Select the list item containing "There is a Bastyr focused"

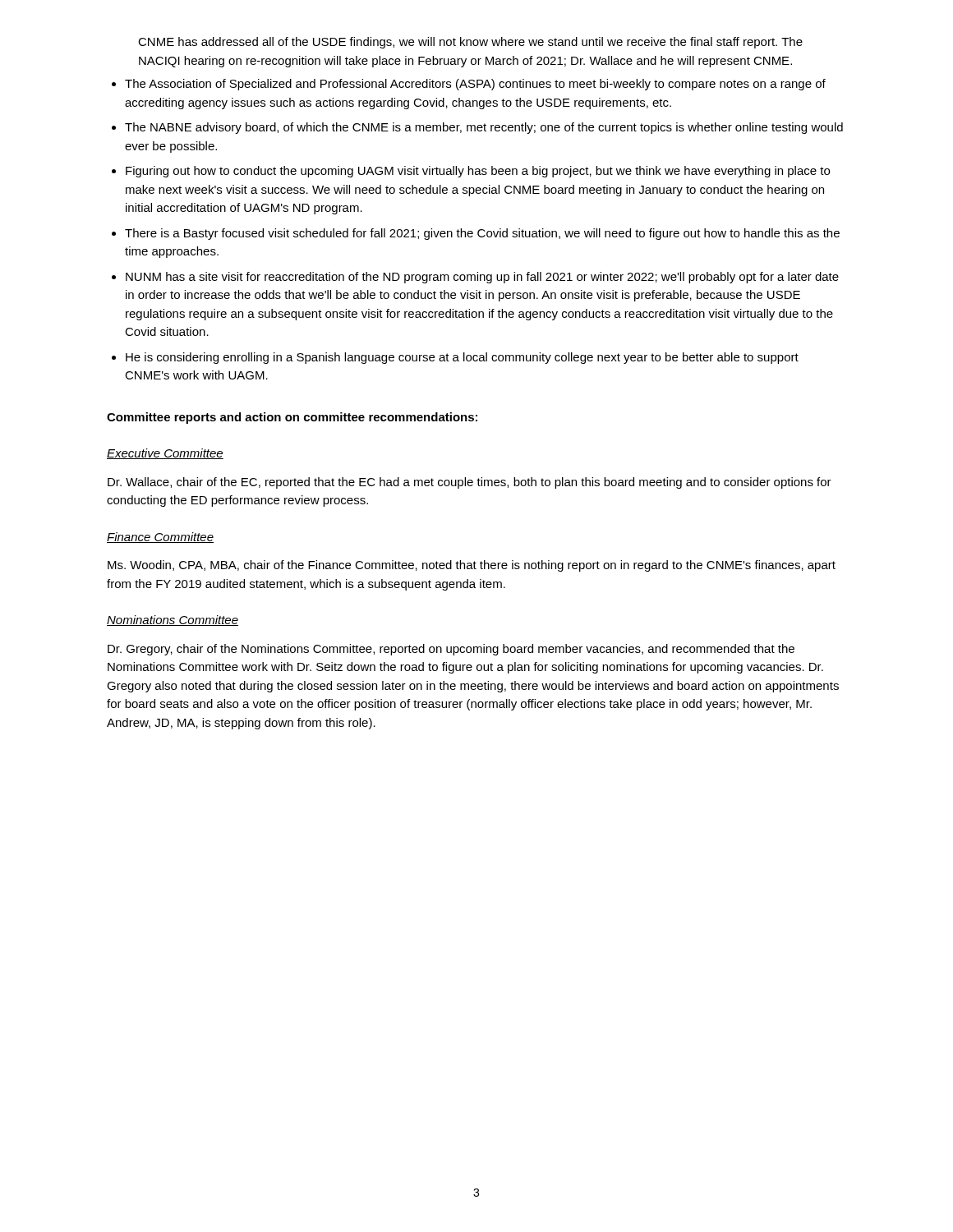point(486,242)
